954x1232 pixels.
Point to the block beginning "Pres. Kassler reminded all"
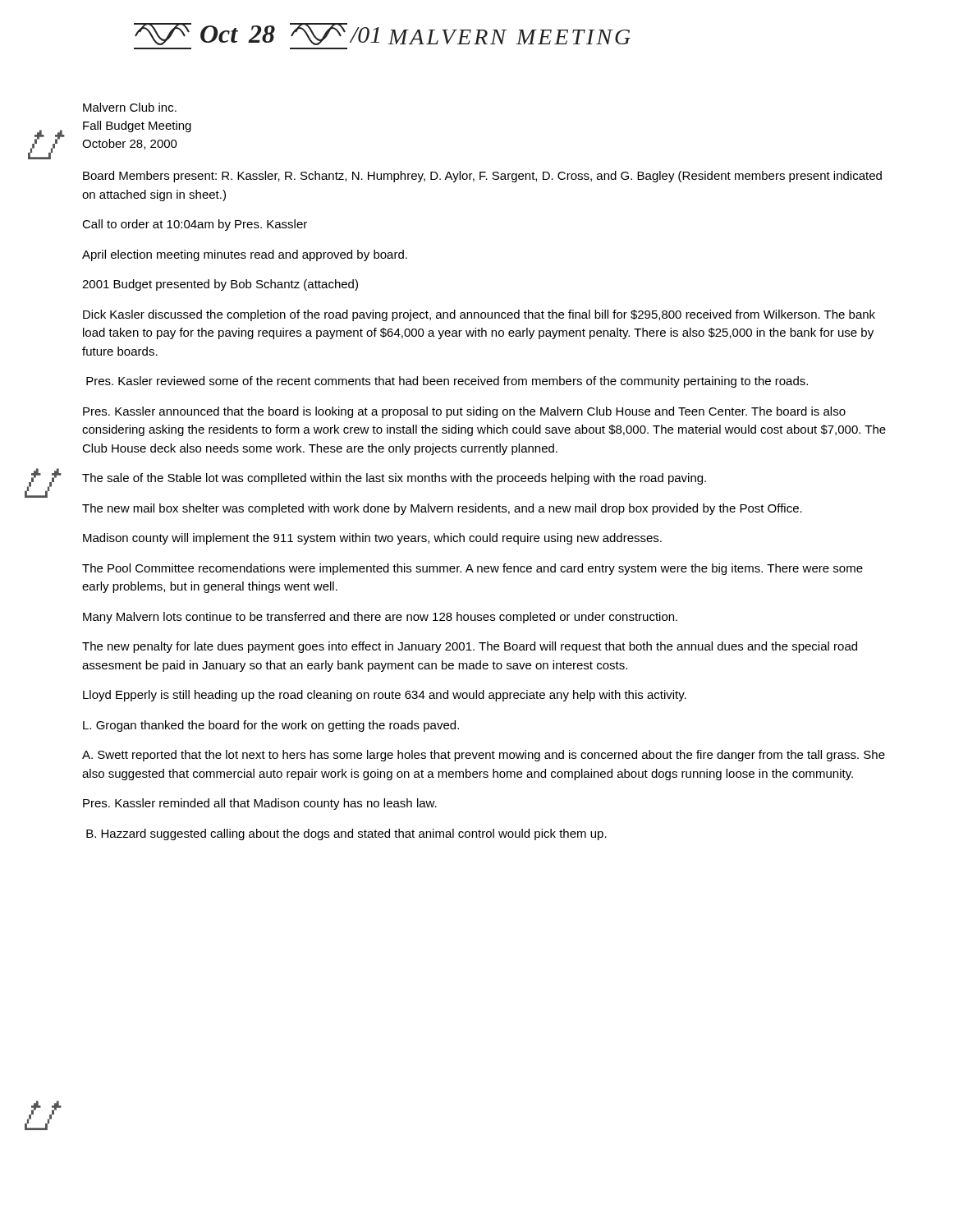260,803
